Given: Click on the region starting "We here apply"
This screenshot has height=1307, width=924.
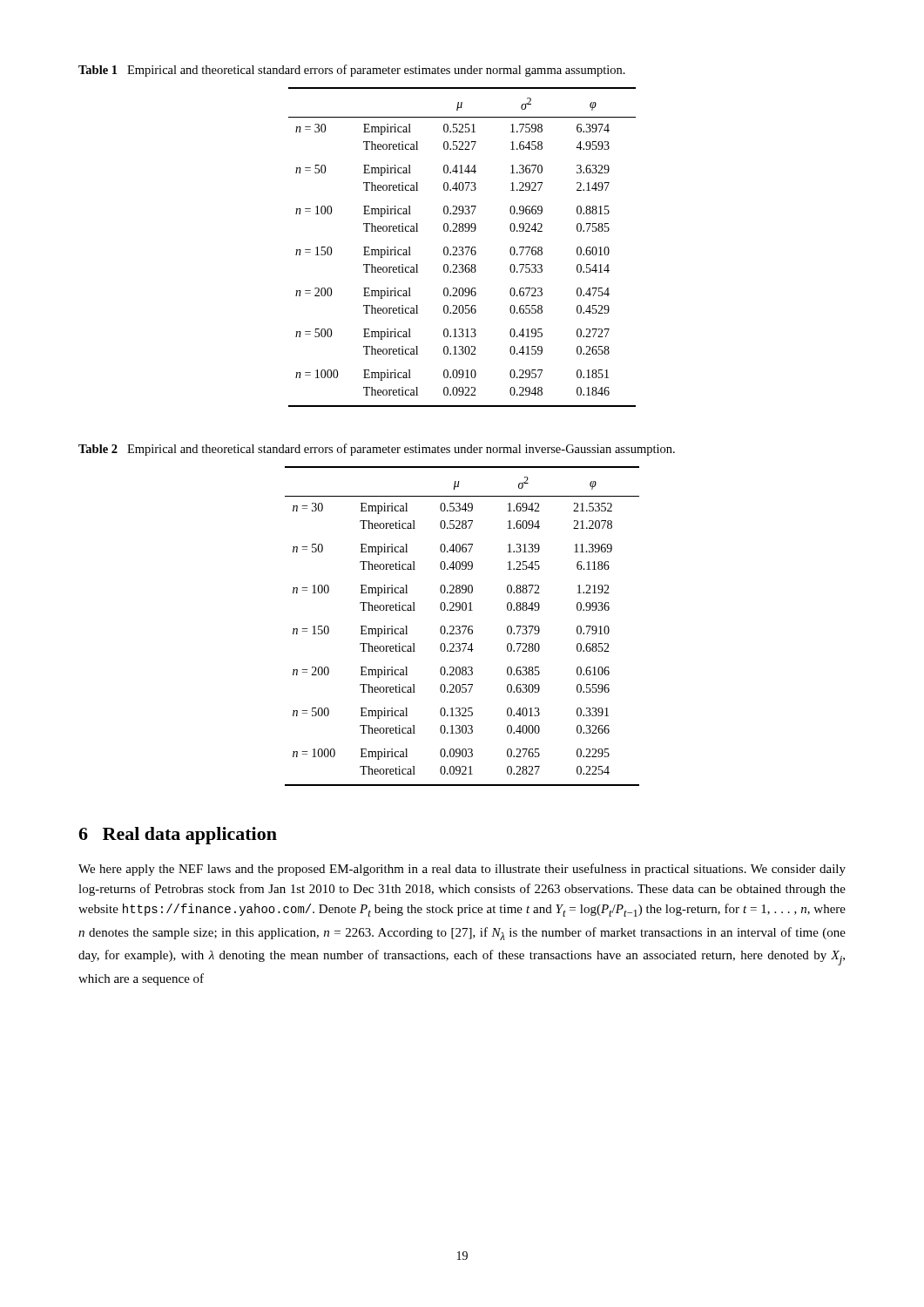Looking at the screenshot, I should pyautogui.click(x=462, y=923).
